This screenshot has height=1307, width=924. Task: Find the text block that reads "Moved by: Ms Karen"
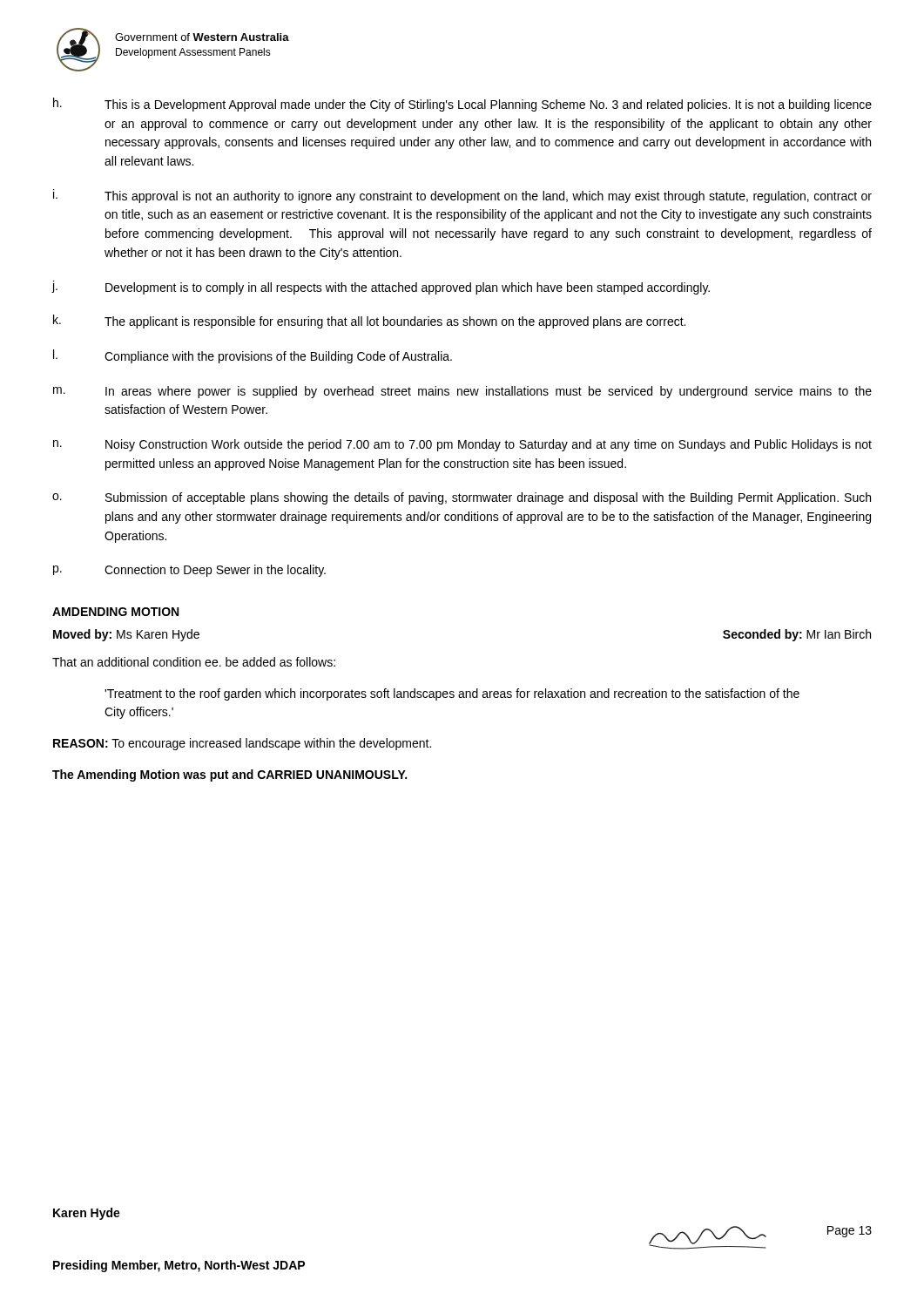pos(129,635)
